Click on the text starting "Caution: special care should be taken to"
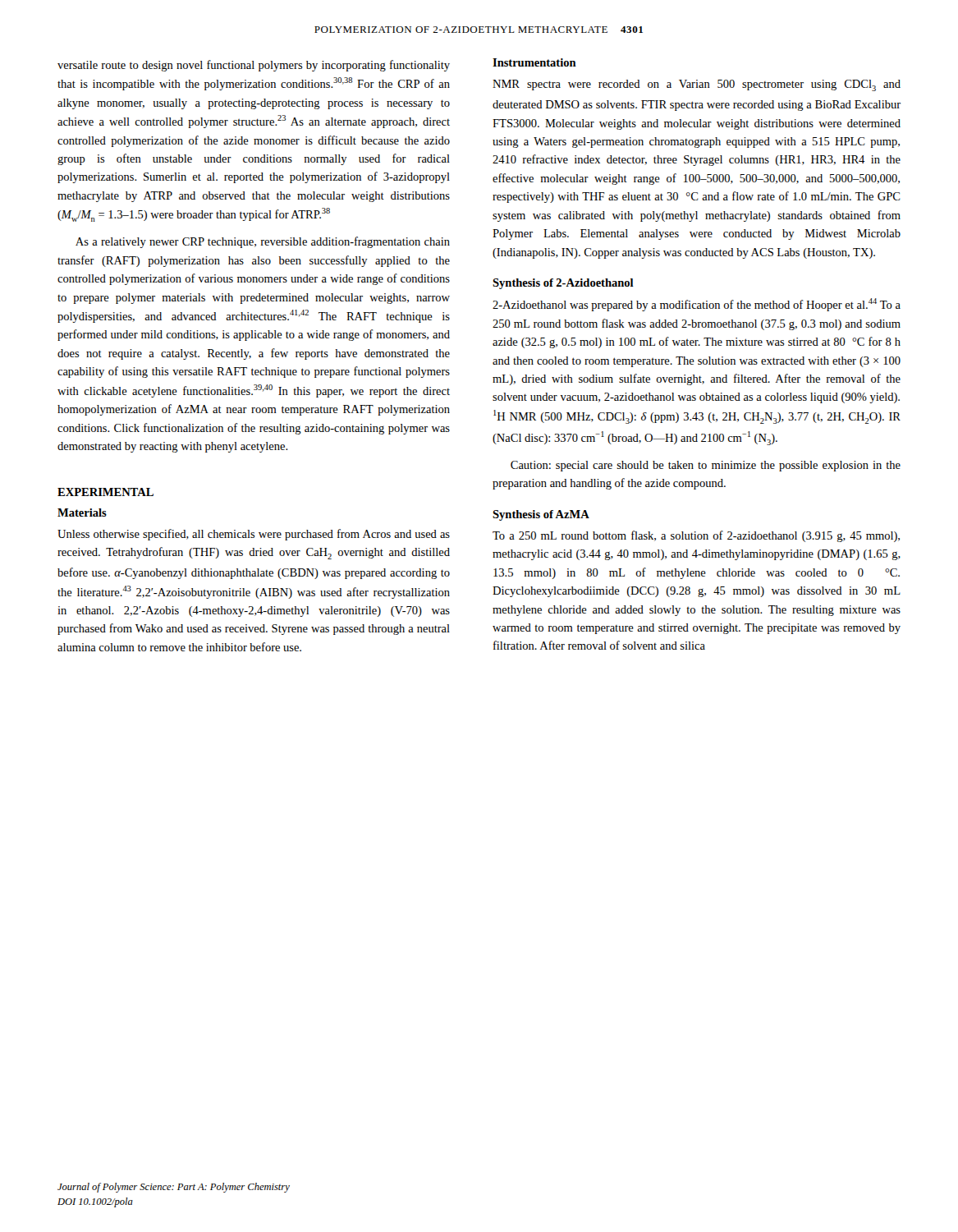Screen dimensions: 1232x958 click(697, 474)
